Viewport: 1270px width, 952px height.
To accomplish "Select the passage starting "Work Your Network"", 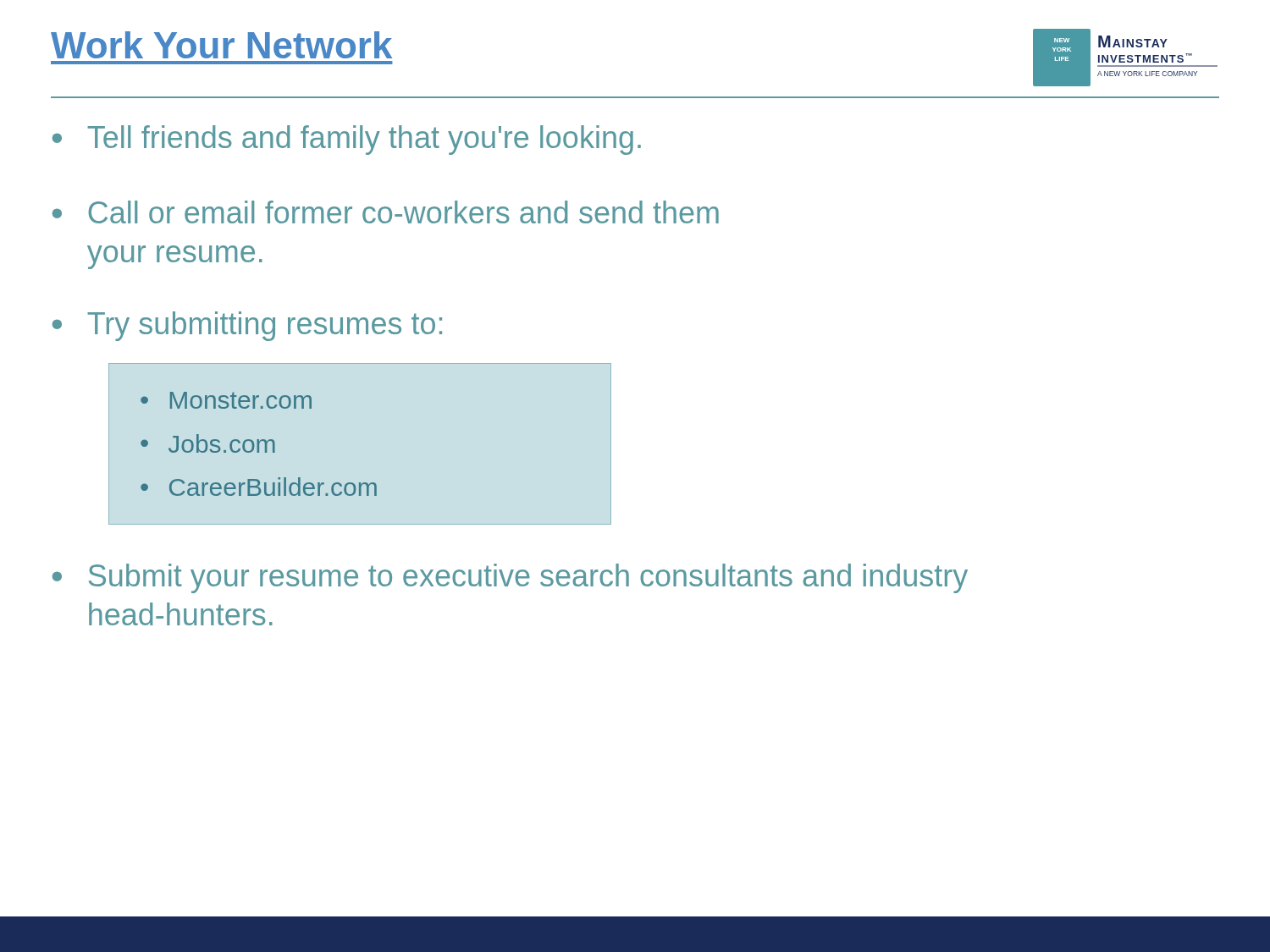I will click(222, 46).
